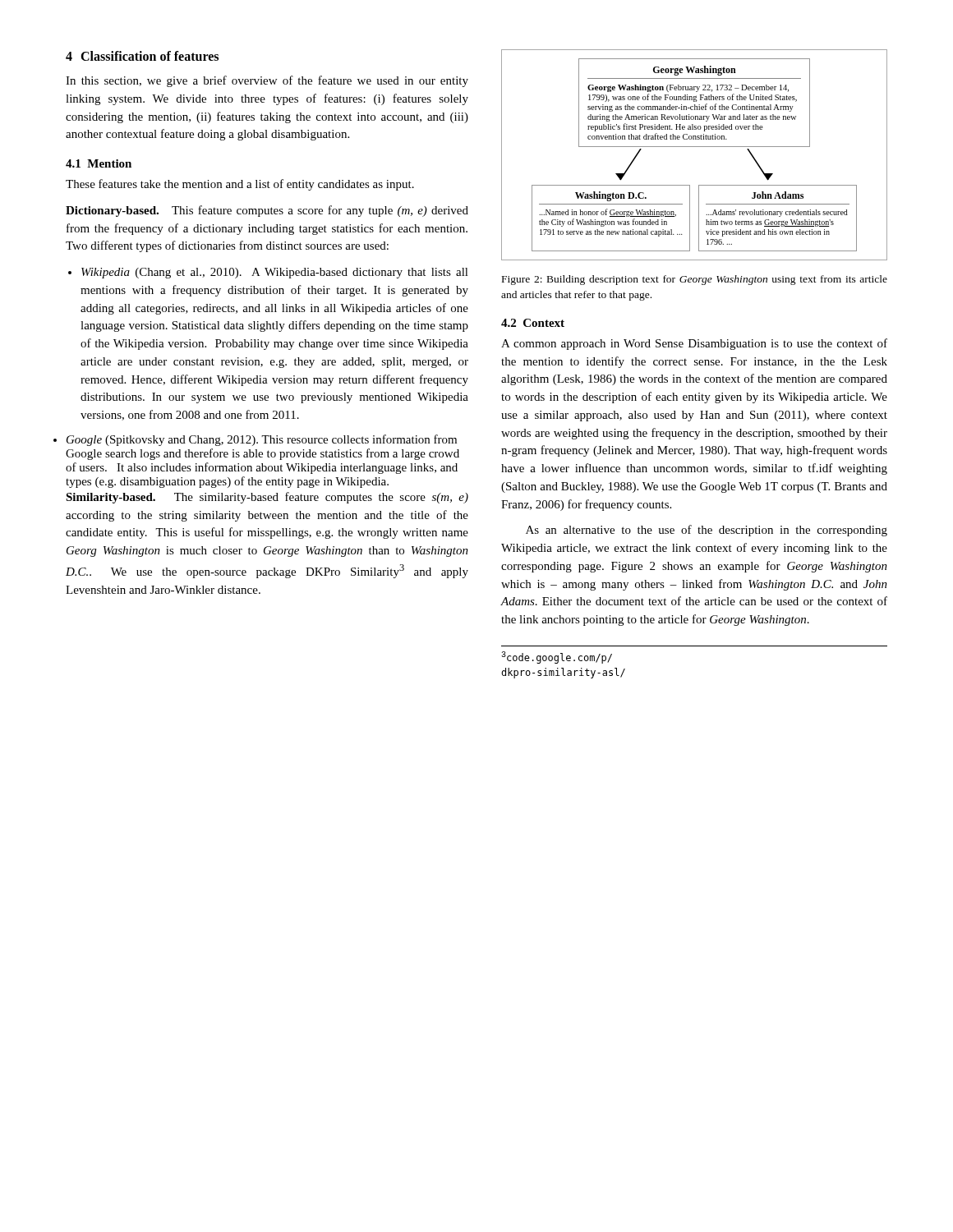Click on the text block starting "4.1 Mention"

coord(99,163)
